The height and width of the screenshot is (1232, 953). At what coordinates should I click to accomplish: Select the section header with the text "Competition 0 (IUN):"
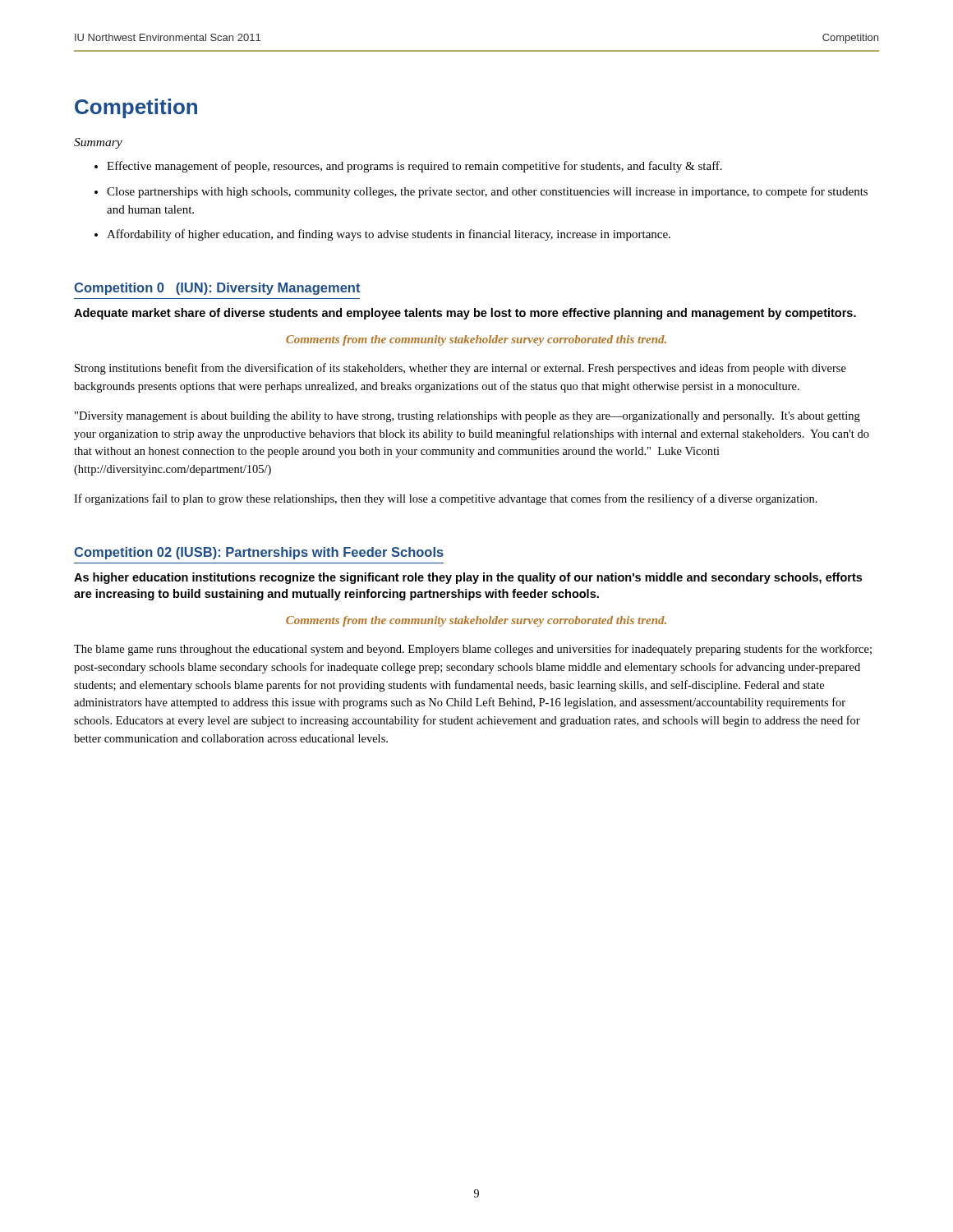[217, 287]
